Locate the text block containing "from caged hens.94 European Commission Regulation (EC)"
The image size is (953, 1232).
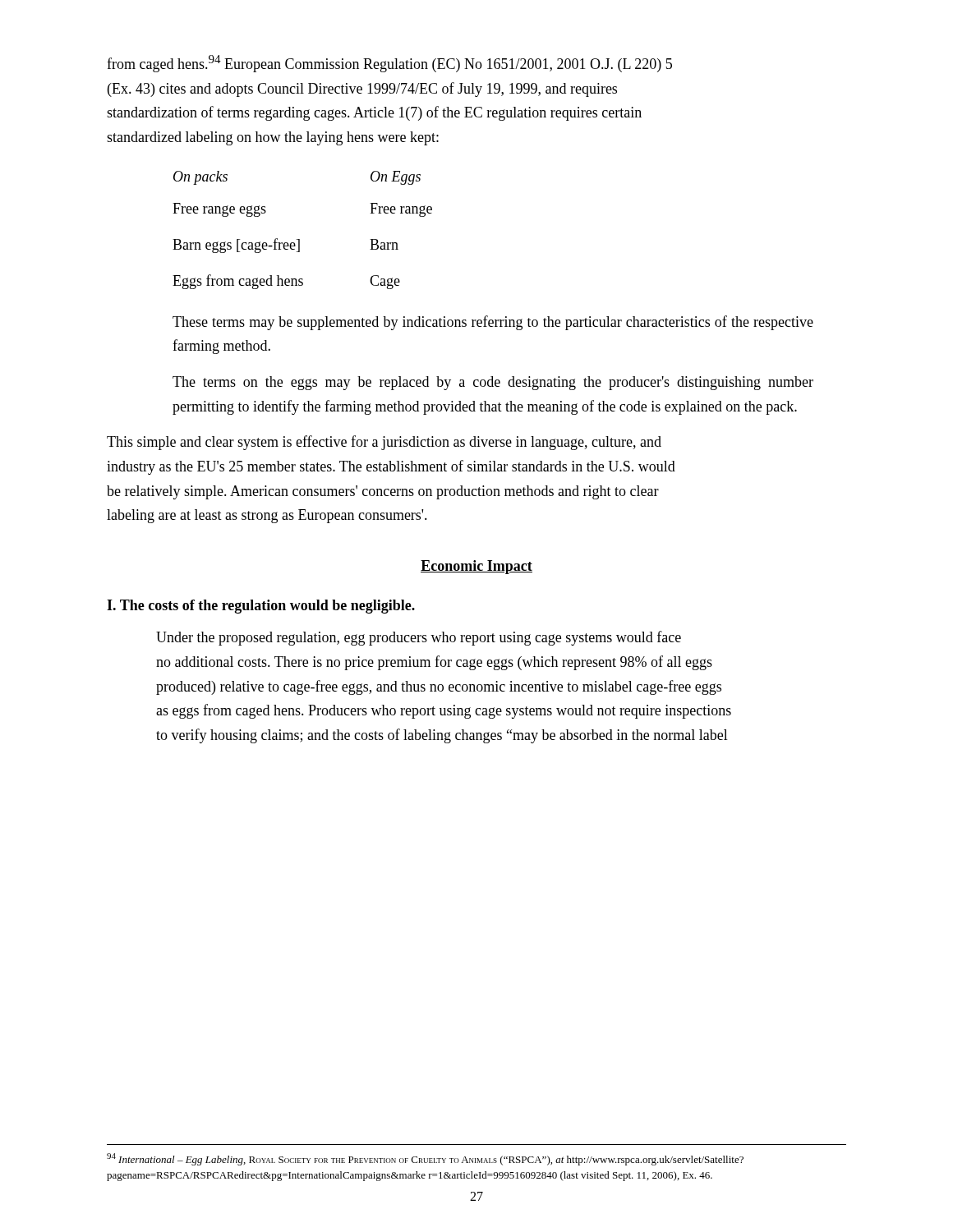coord(476,100)
